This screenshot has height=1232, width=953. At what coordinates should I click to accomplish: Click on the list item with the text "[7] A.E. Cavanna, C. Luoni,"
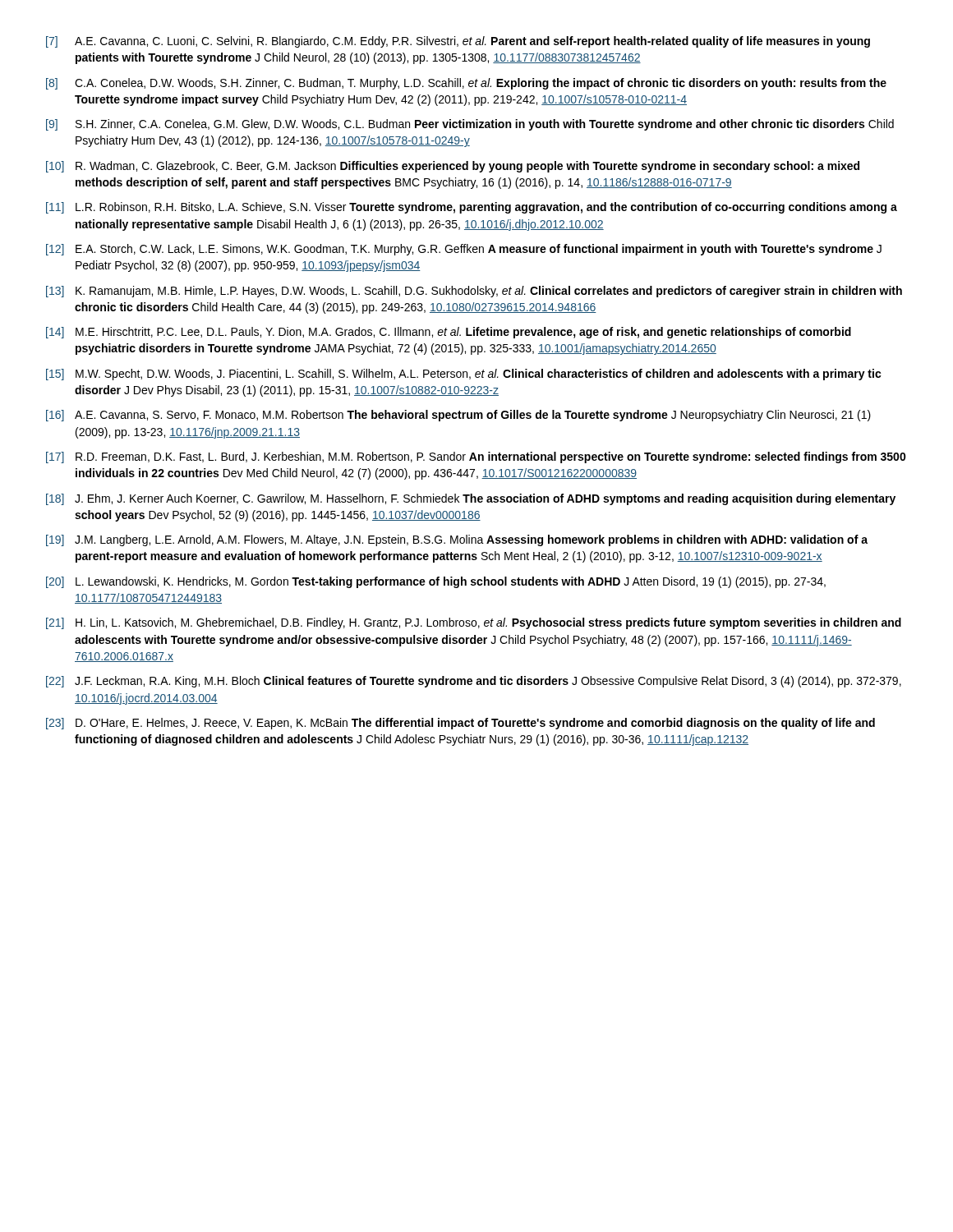476,50
